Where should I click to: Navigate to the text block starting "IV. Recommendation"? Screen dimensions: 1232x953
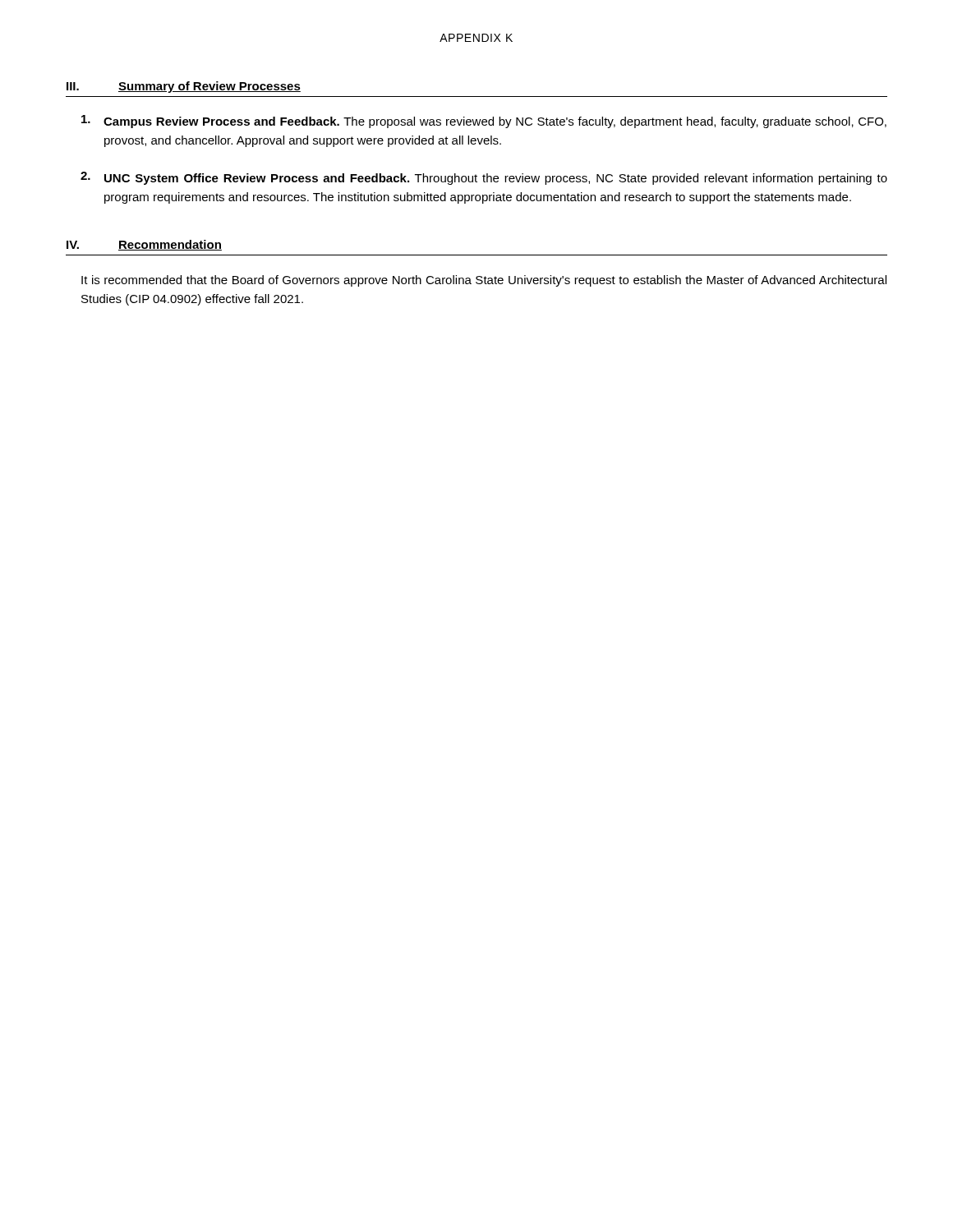point(144,244)
